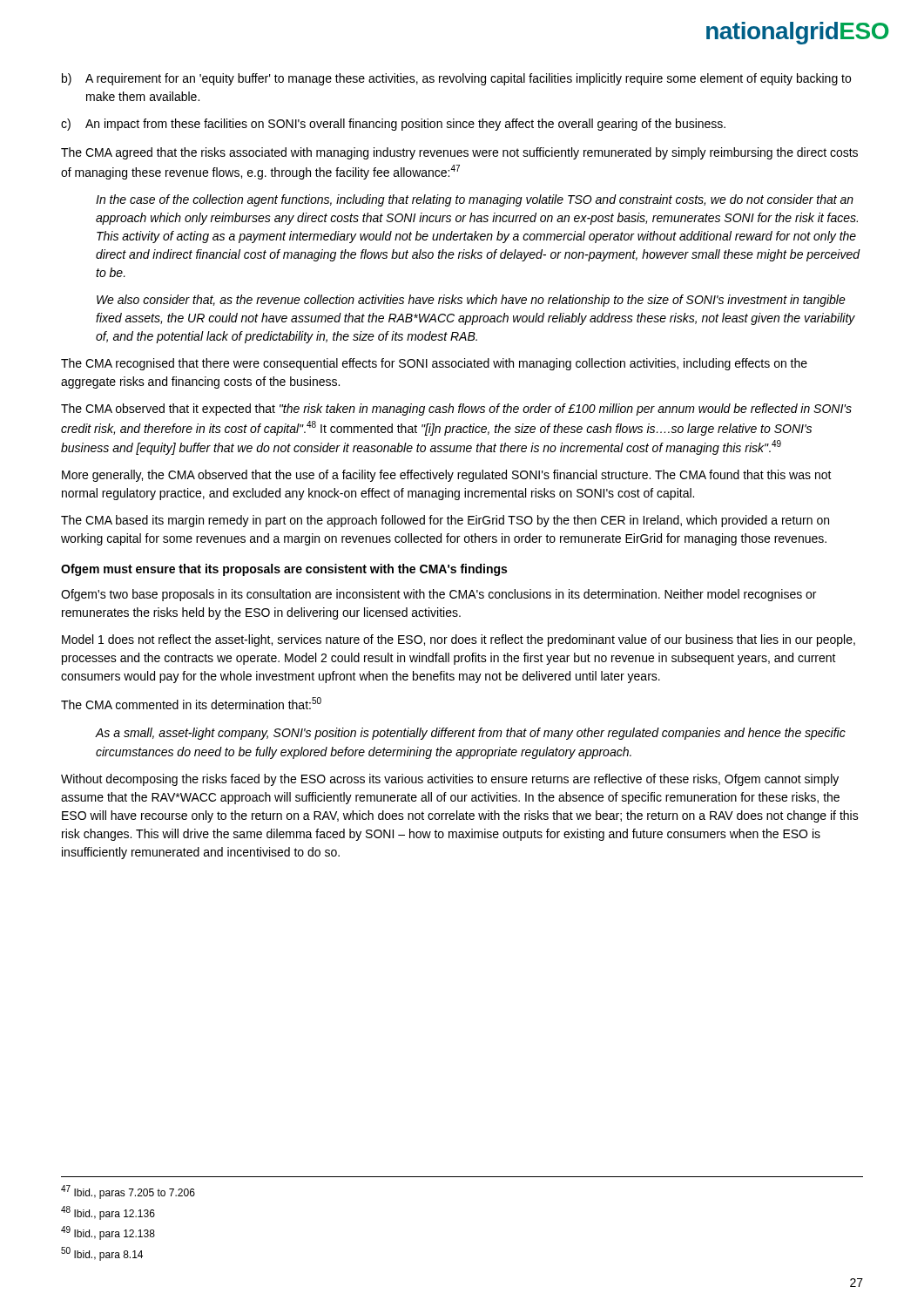Click the passage that begins "Without decomposing the"
The width and height of the screenshot is (924, 1307).
point(460,816)
